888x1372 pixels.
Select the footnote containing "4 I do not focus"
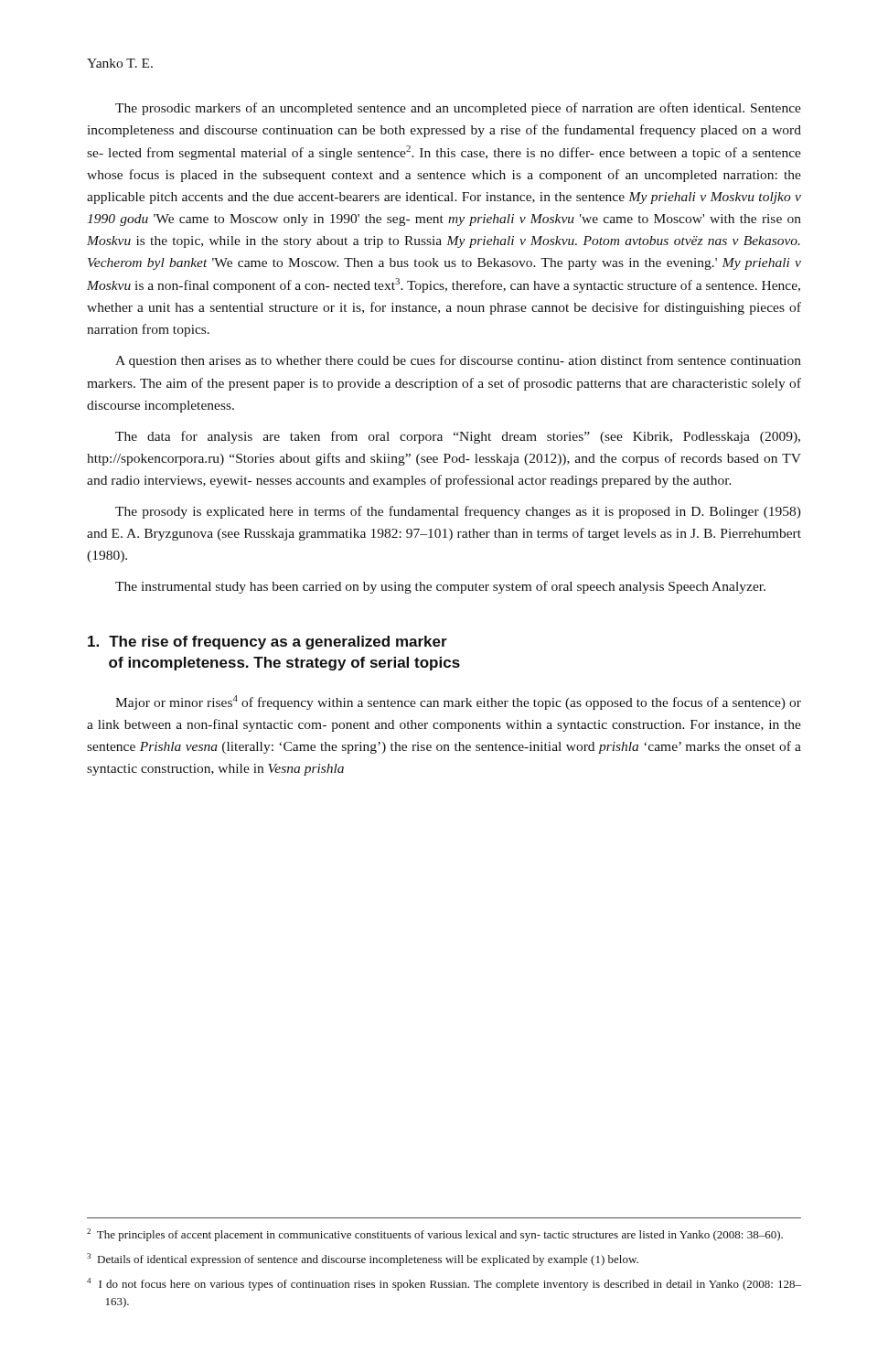(444, 1292)
